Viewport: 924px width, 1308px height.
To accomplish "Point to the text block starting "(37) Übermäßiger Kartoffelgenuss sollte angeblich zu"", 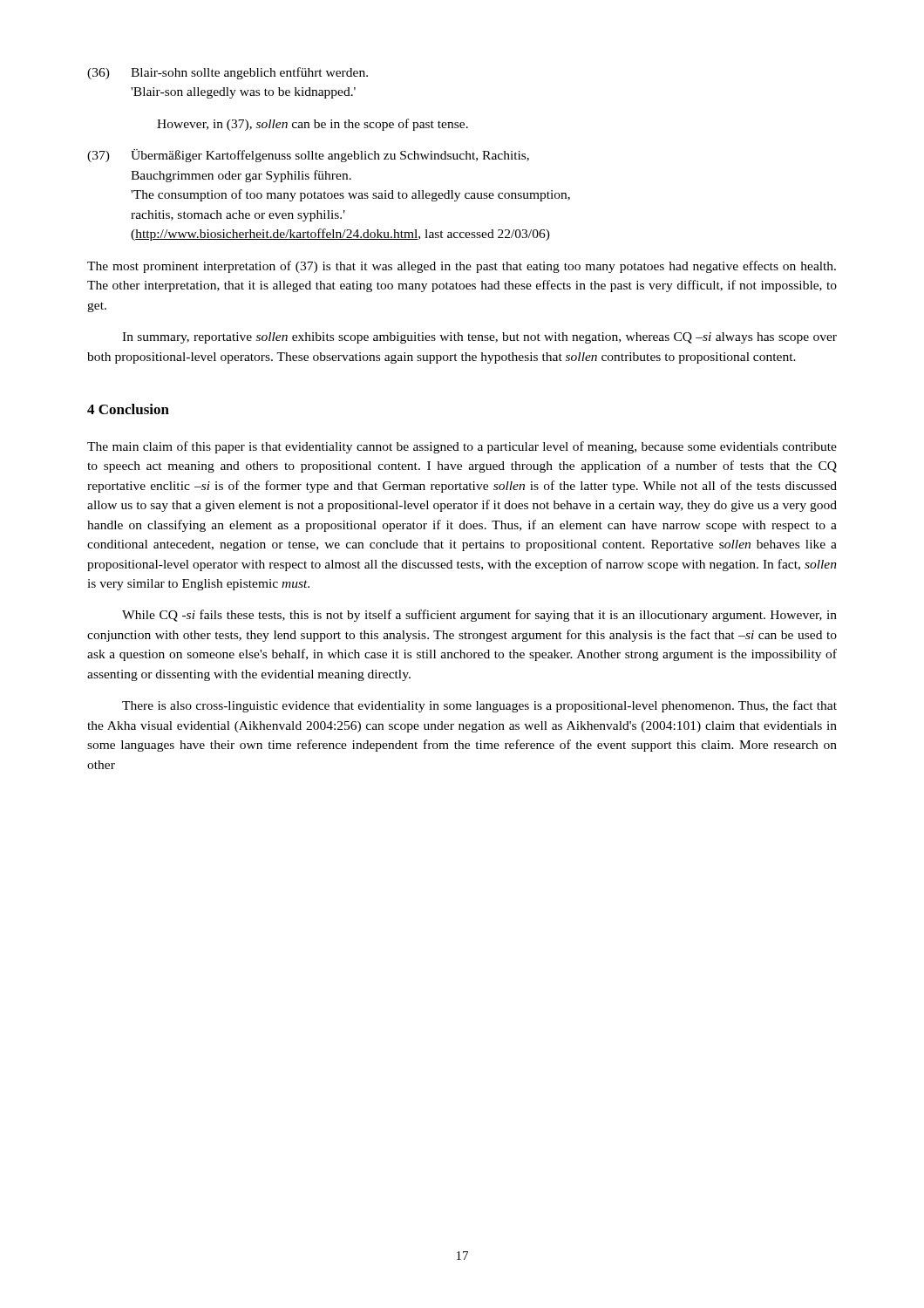I will click(462, 195).
